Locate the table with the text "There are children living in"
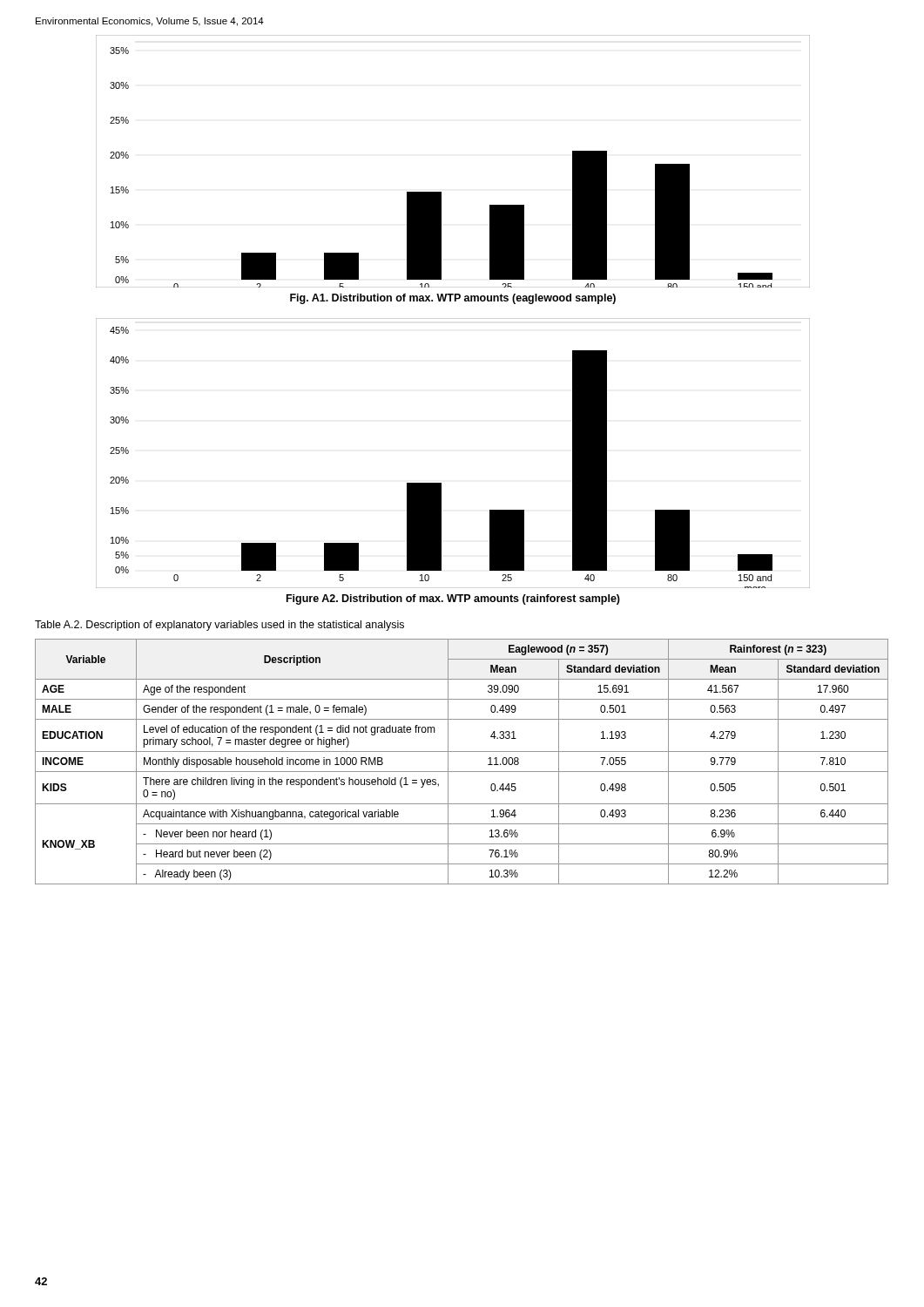The height and width of the screenshot is (1307, 924). tap(462, 762)
